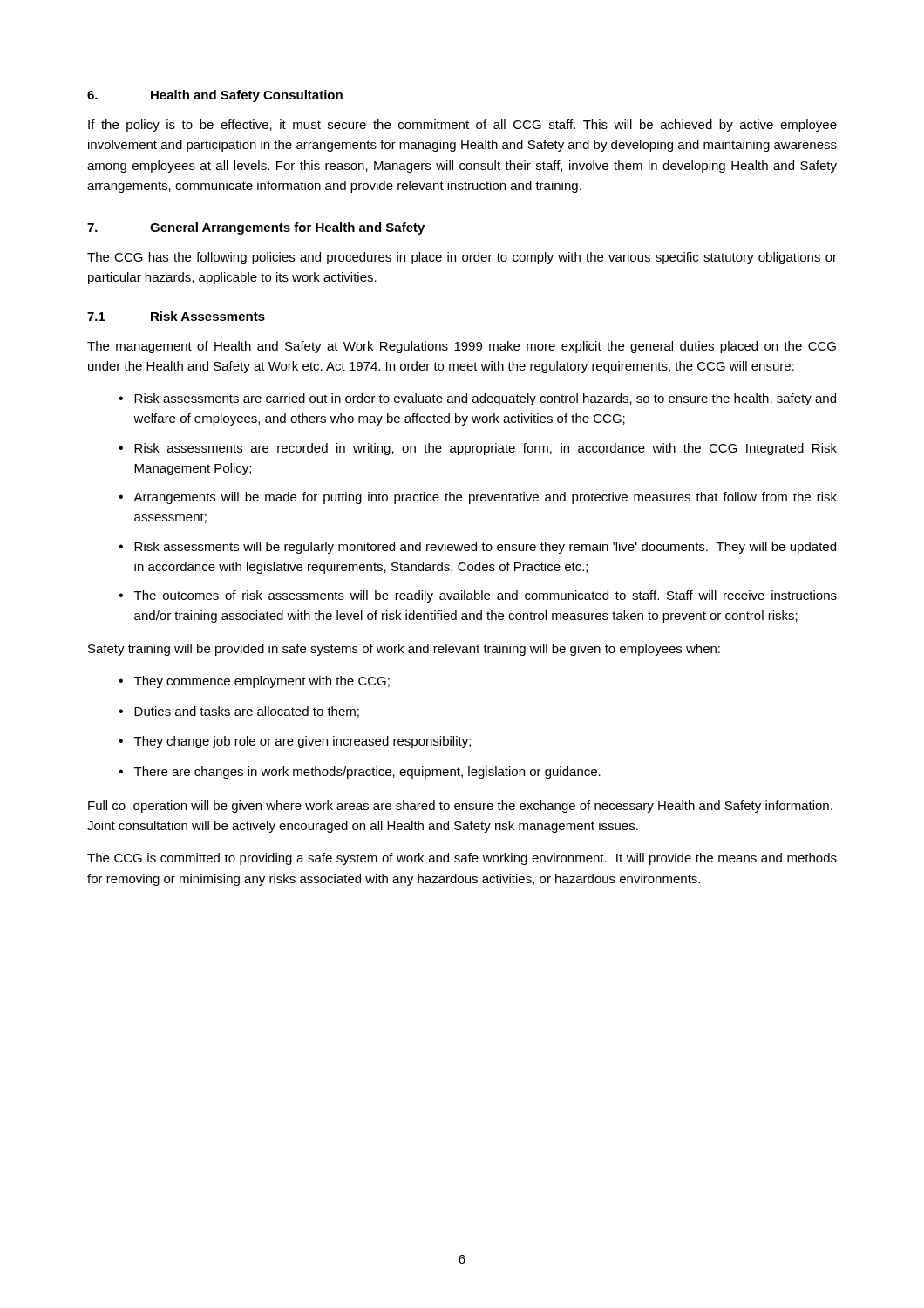Select the element starting "If the policy is"

tap(462, 155)
